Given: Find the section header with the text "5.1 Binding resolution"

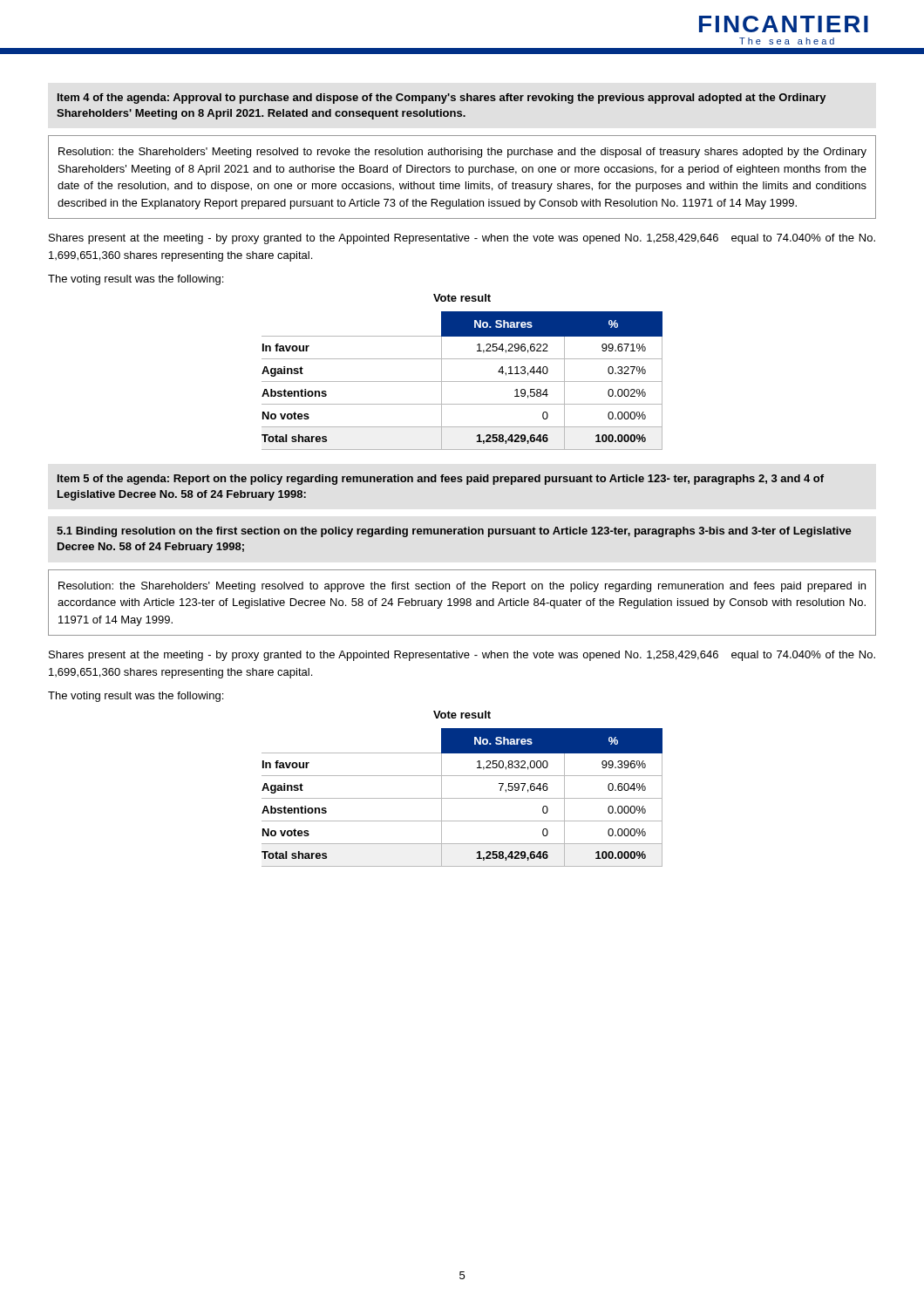Looking at the screenshot, I should click(x=454, y=539).
